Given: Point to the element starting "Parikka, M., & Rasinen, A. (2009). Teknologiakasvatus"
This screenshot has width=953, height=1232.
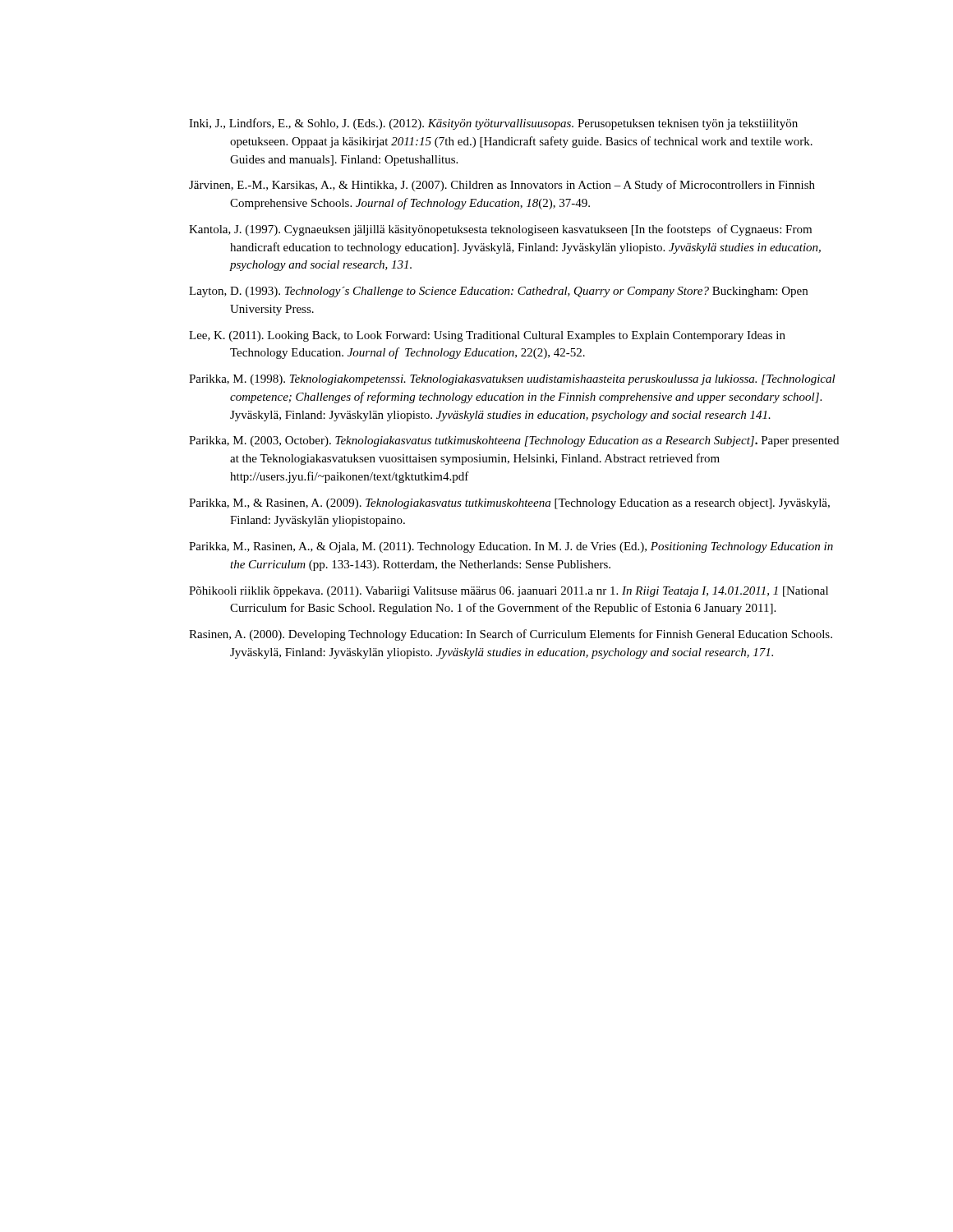Looking at the screenshot, I should tap(510, 511).
